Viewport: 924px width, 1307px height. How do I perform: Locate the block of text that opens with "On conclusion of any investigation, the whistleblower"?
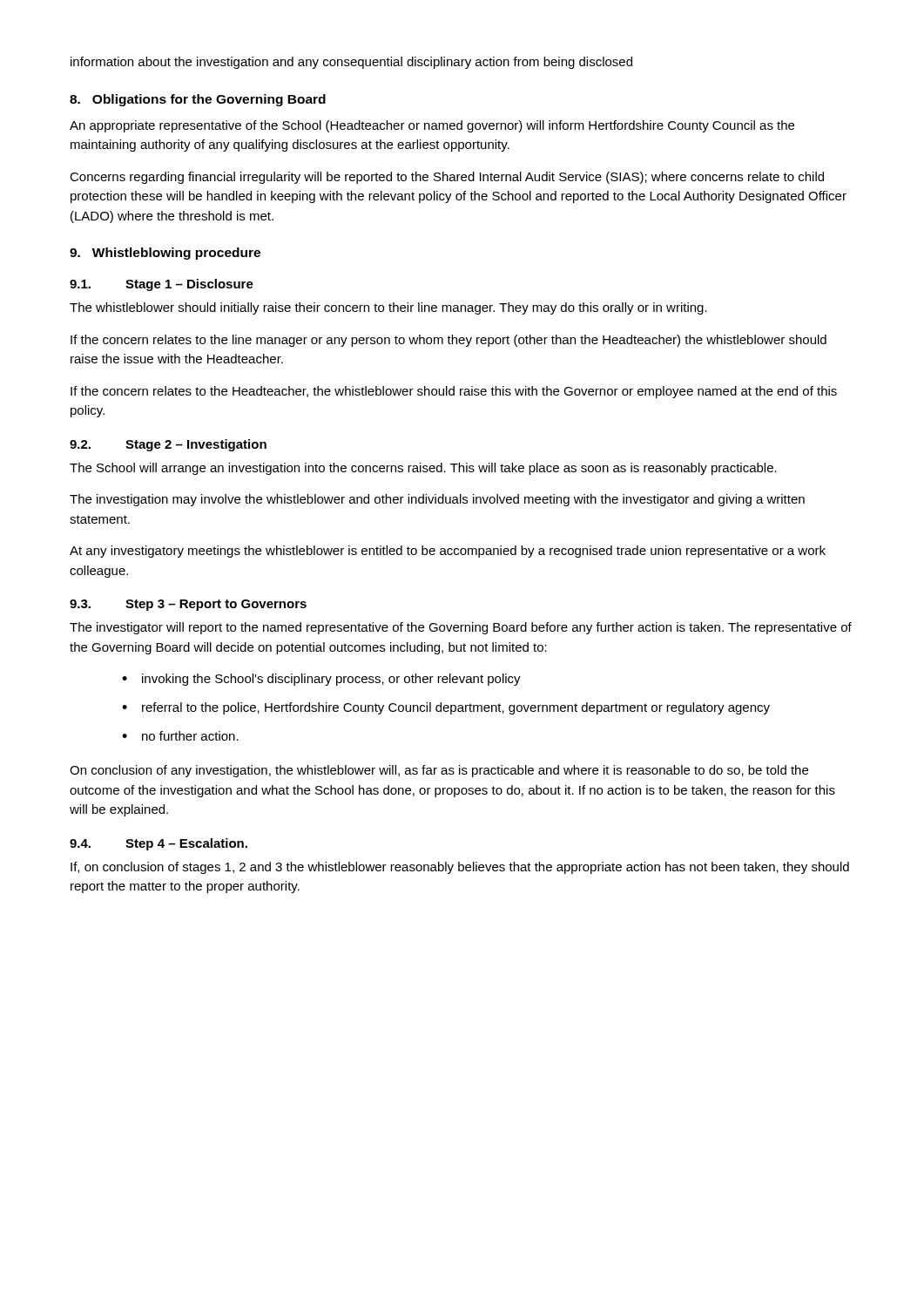(x=452, y=789)
